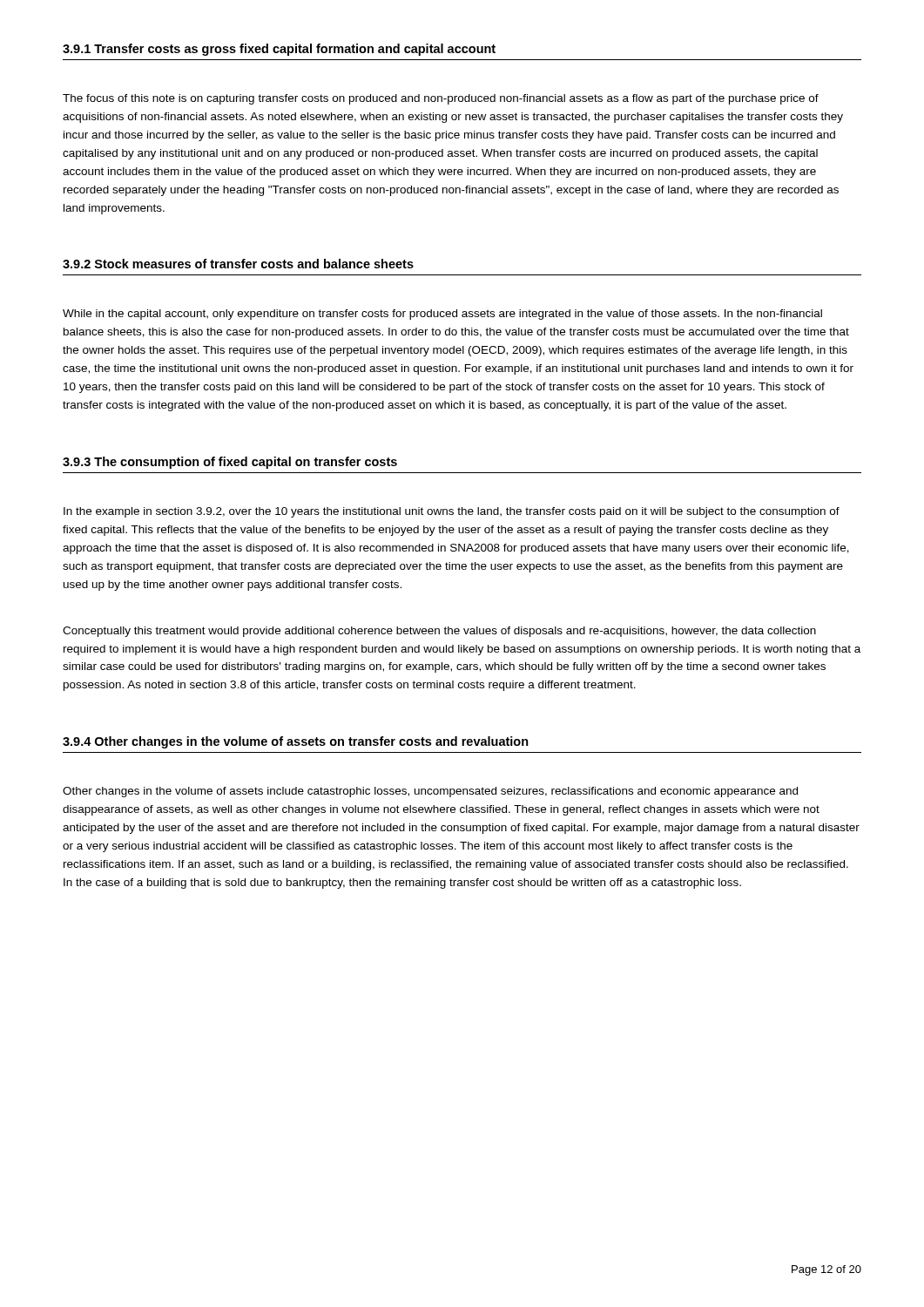Find the section header containing "3.9.3 The consumption of"
The image size is (924, 1307).
coord(230,462)
